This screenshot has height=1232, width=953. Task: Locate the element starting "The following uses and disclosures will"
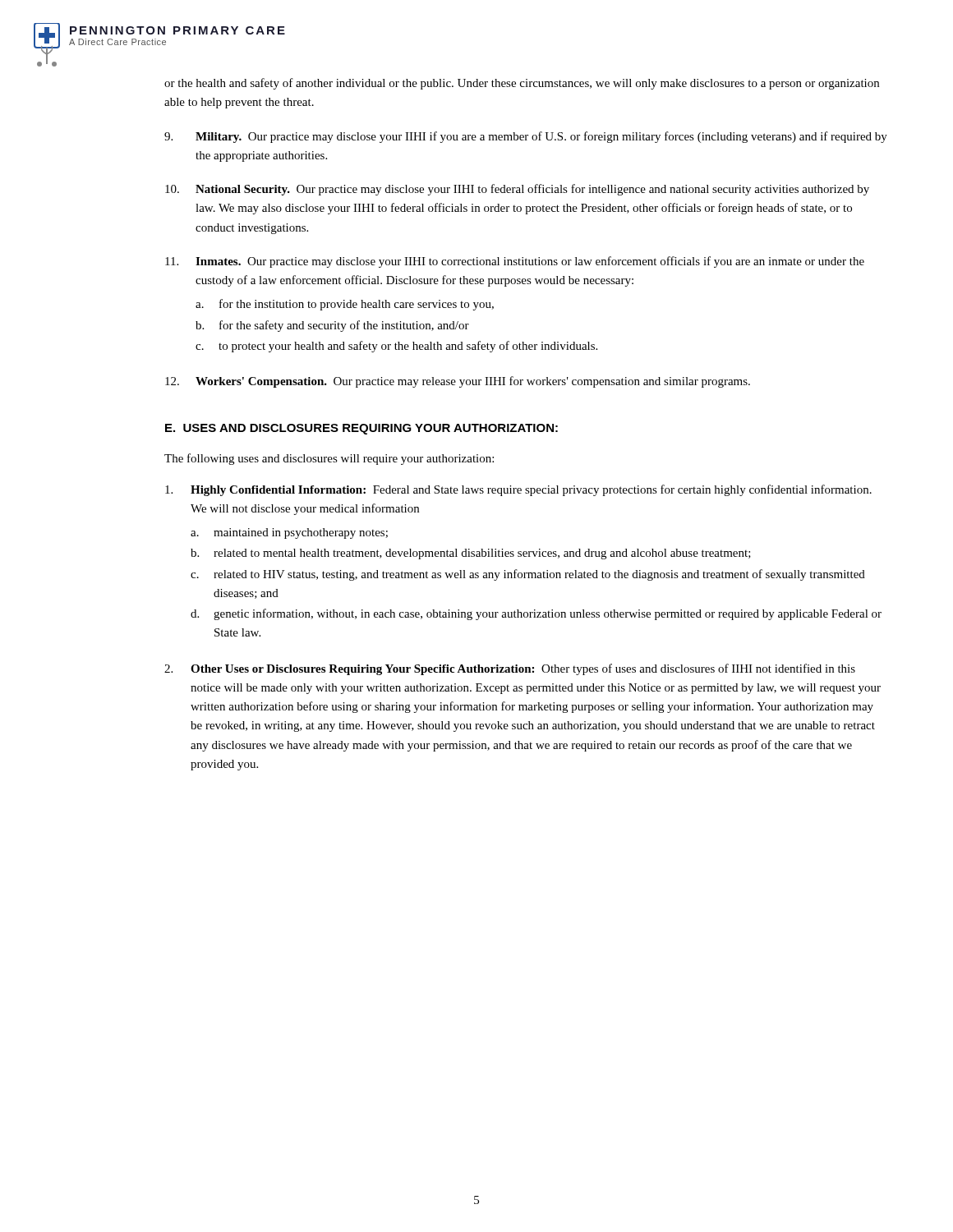point(330,458)
